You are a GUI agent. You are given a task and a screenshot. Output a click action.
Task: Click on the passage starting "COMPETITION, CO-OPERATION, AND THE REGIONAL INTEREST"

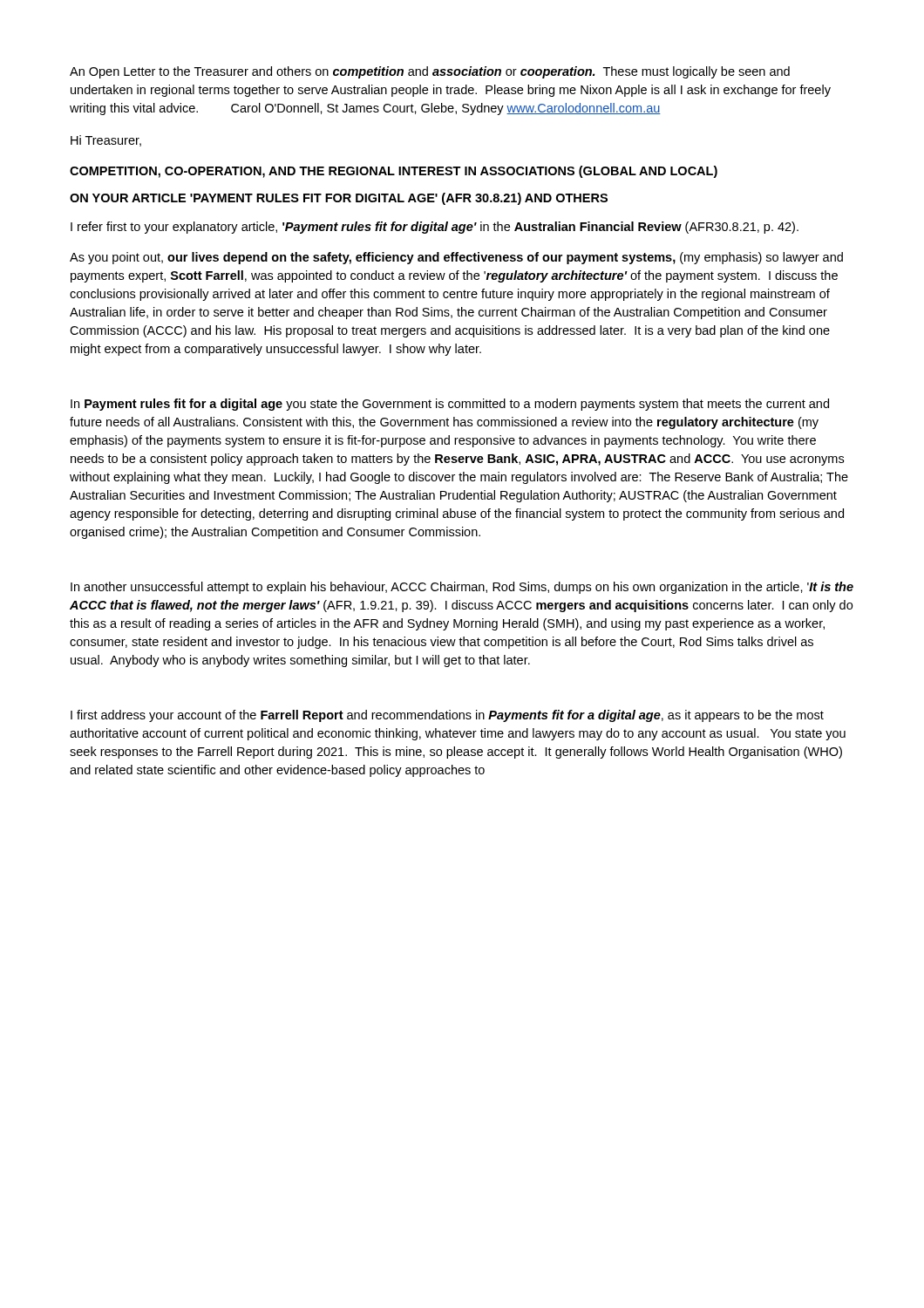[x=394, y=171]
